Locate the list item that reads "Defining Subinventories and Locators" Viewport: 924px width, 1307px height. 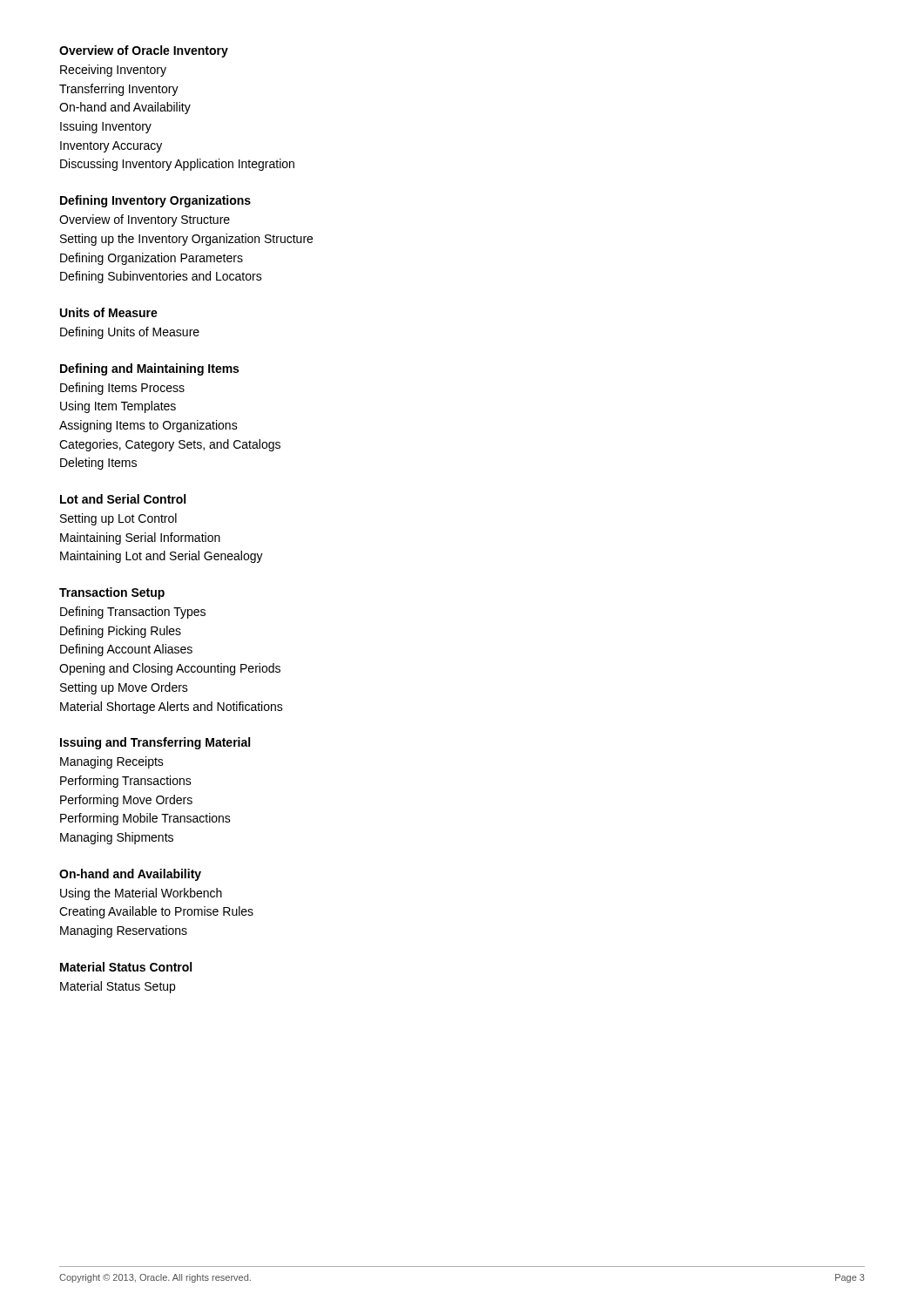pyautogui.click(x=161, y=276)
